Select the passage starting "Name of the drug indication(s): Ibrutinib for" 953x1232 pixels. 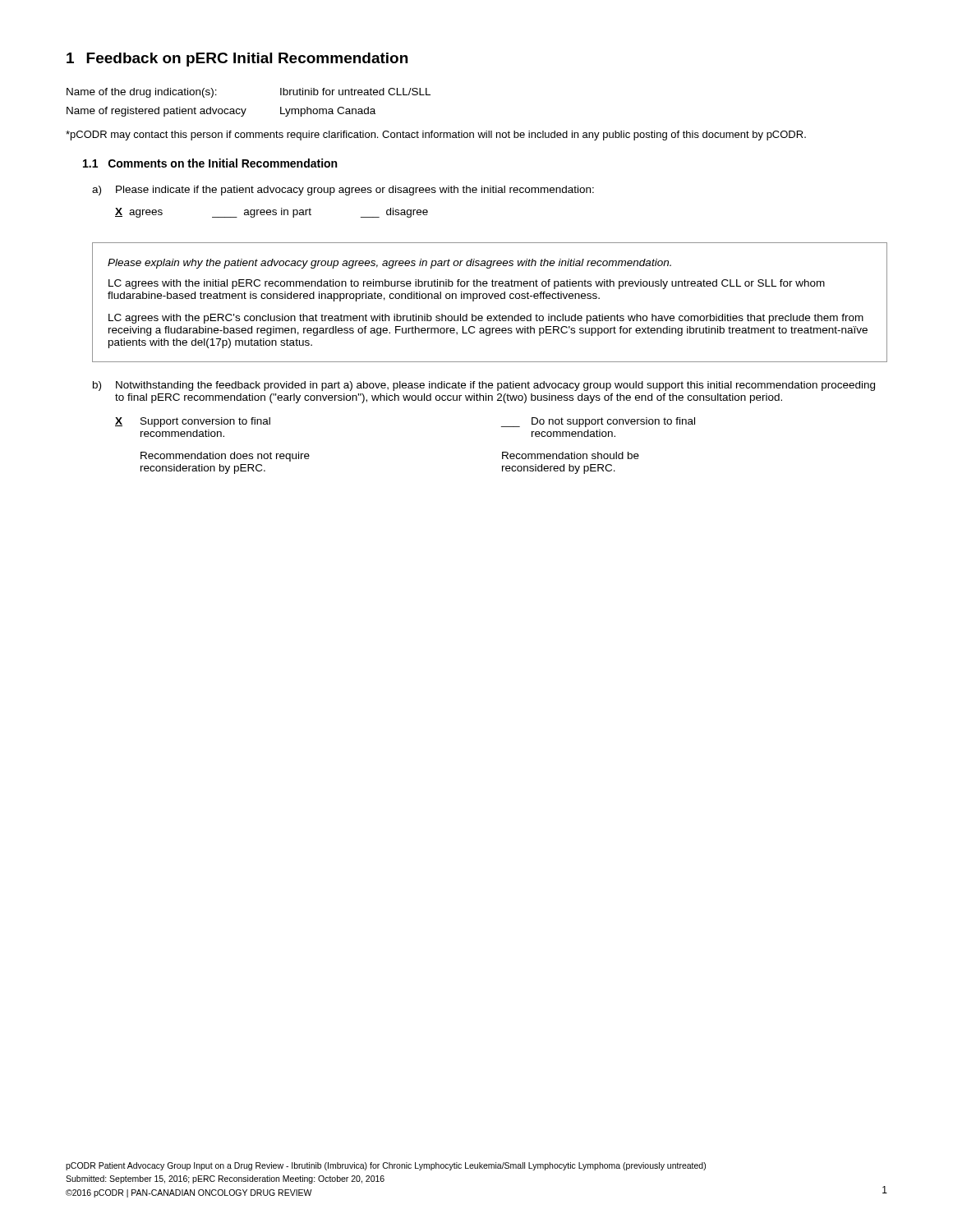tap(141, 92)
